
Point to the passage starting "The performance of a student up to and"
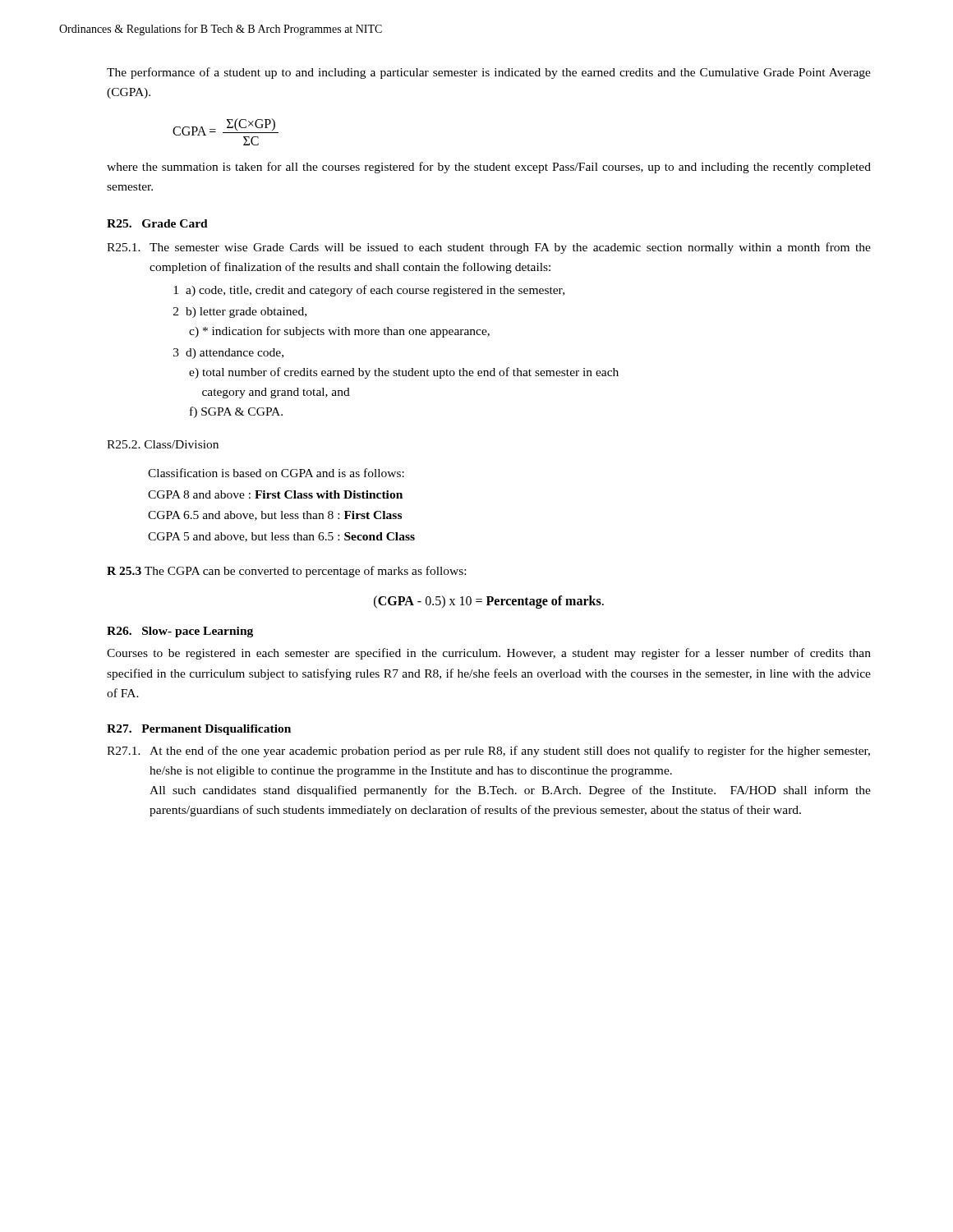coord(489,82)
